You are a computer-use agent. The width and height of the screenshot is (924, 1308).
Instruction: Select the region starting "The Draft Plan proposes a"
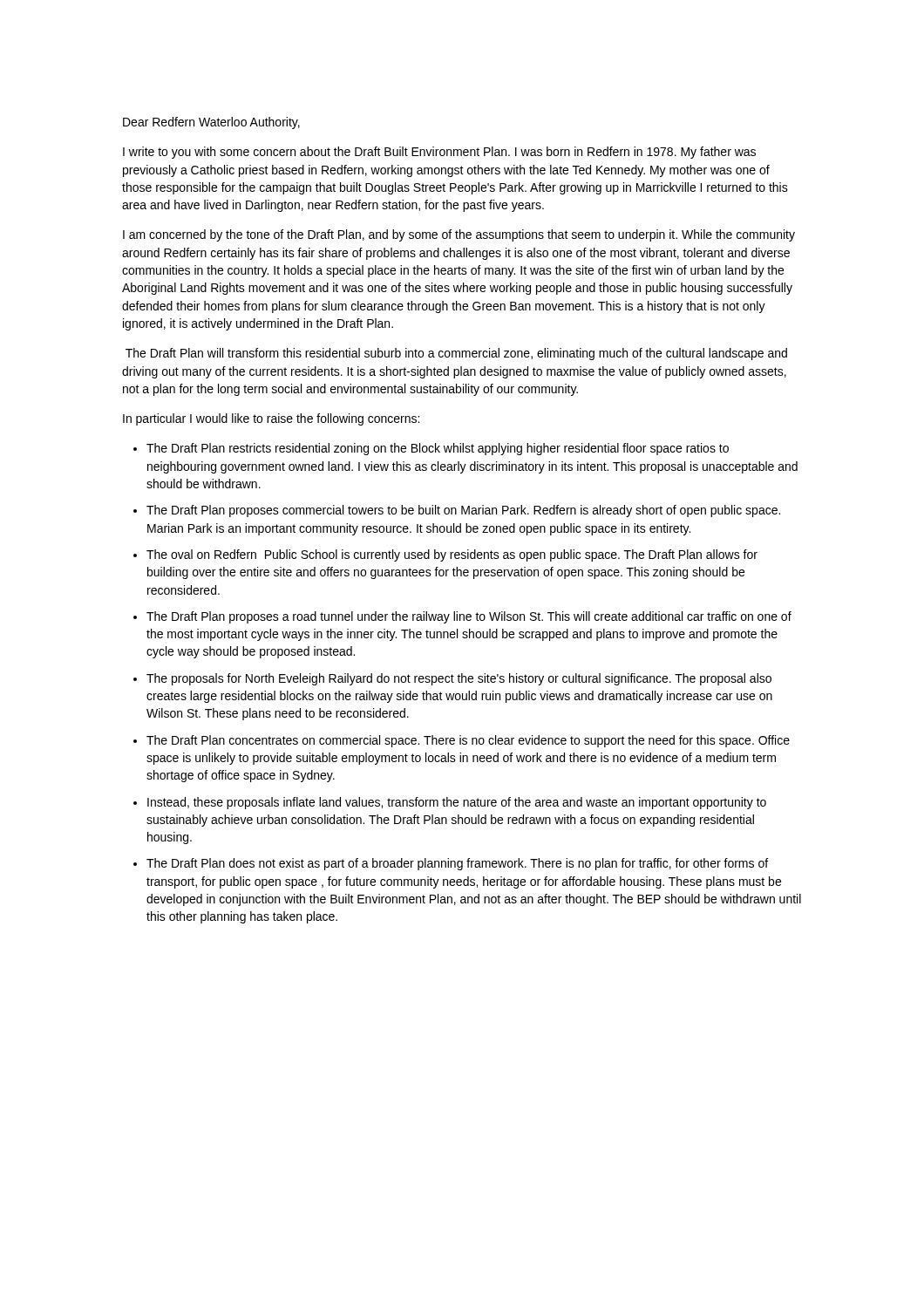pos(469,634)
